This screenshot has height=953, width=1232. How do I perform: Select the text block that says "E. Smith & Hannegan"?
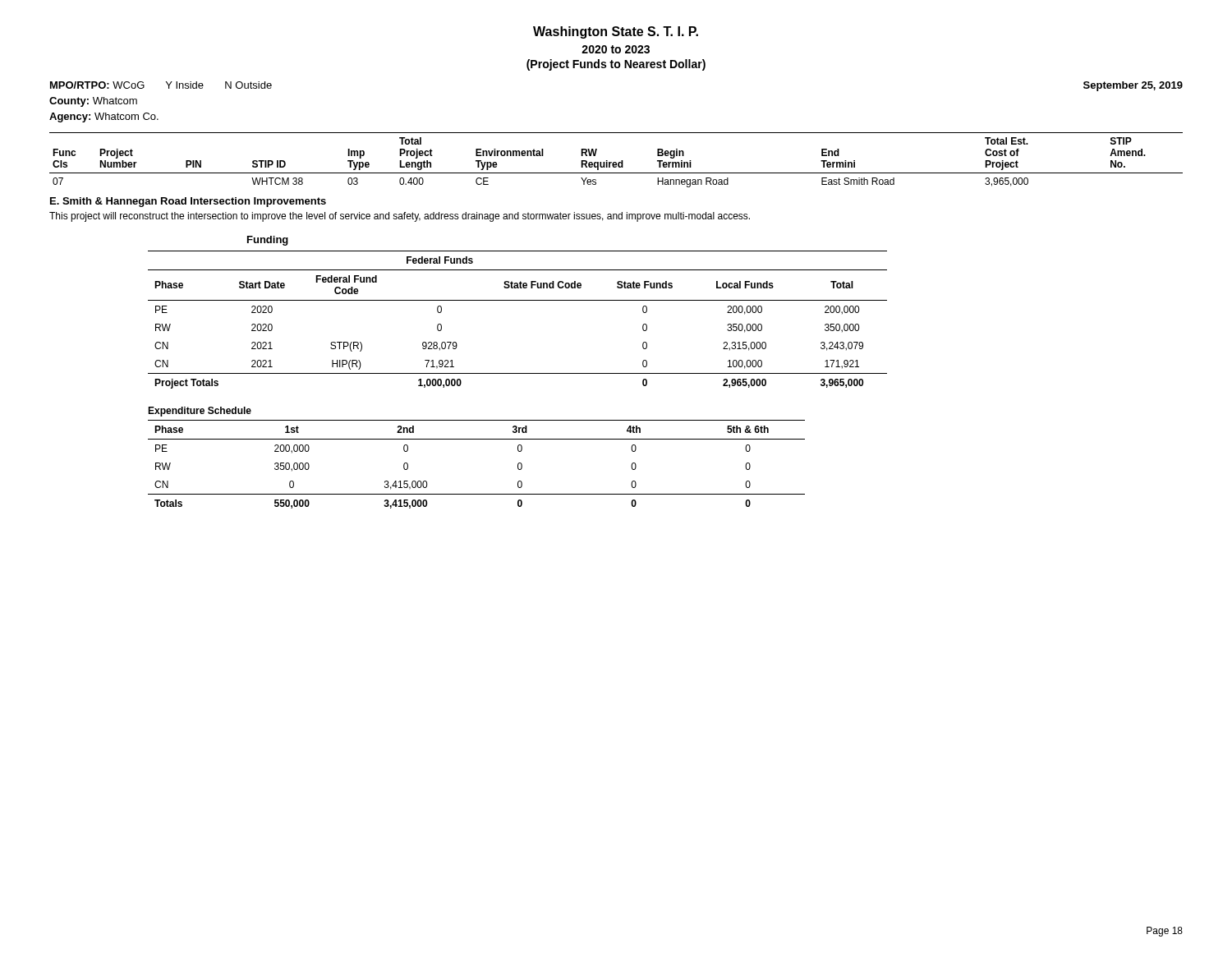tap(188, 201)
